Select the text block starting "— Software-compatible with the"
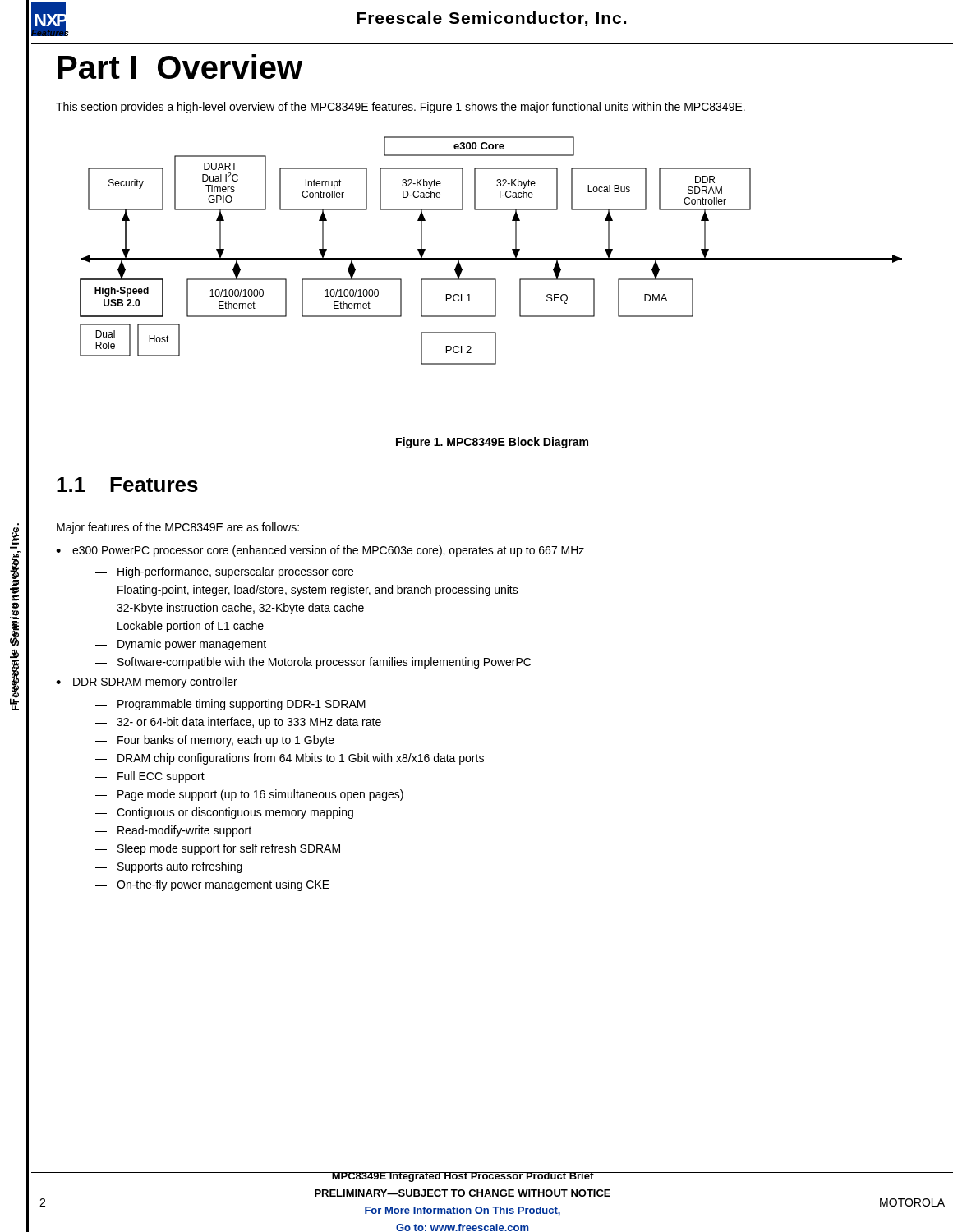This screenshot has width=953, height=1232. click(x=313, y=663)
